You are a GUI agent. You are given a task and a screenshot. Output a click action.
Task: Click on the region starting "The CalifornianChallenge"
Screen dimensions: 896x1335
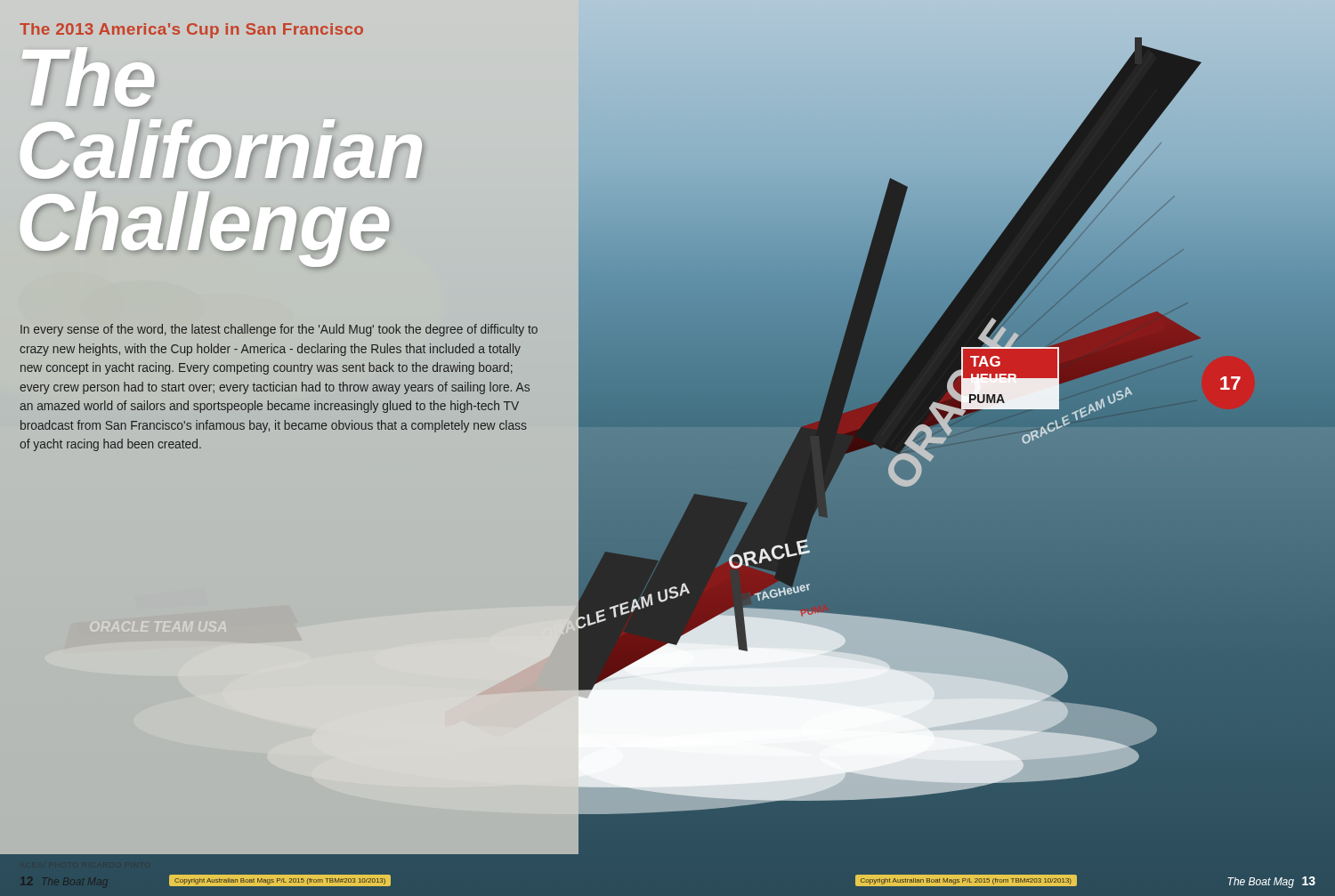click(292, 151)
